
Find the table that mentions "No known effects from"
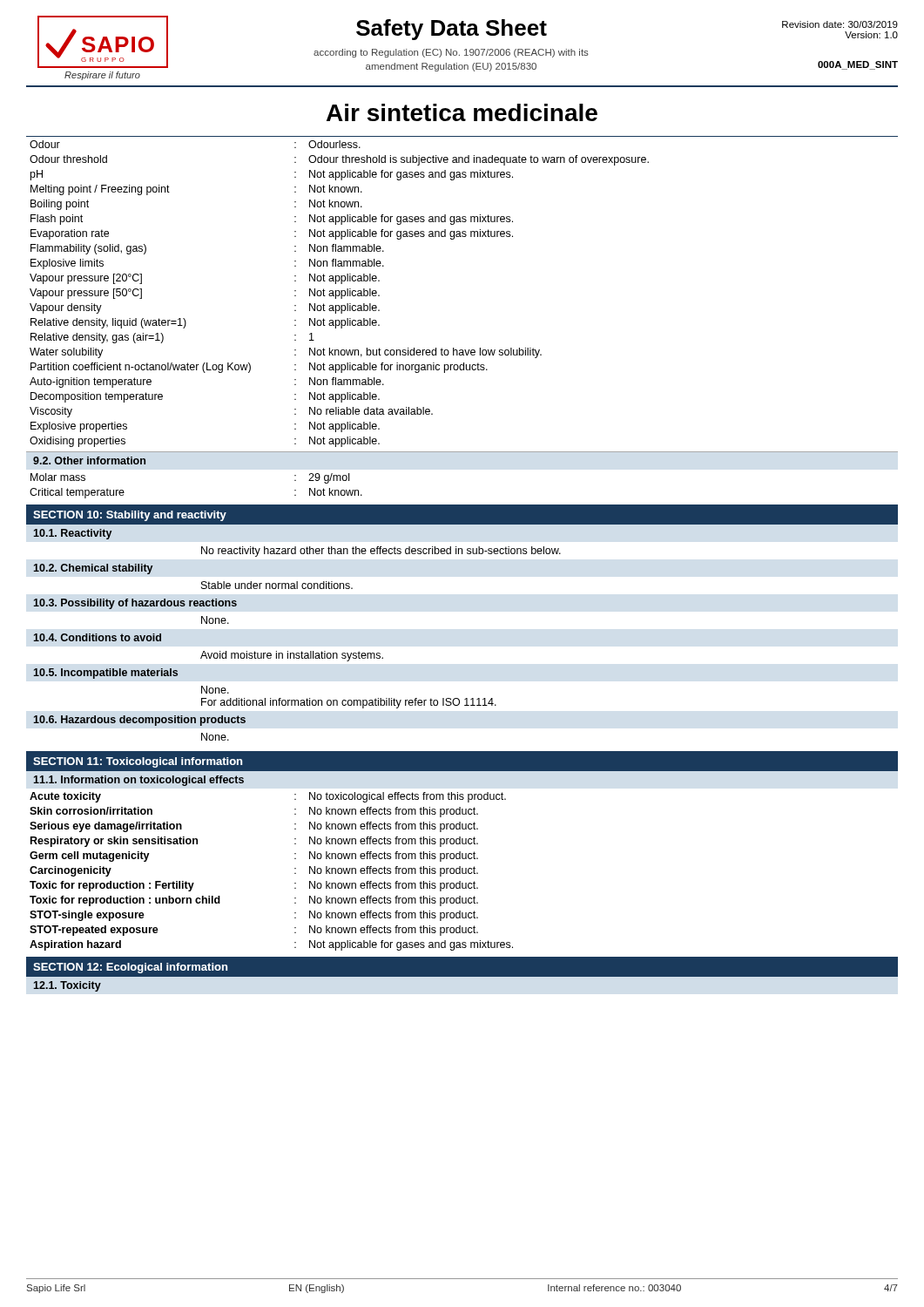(462, 870)
